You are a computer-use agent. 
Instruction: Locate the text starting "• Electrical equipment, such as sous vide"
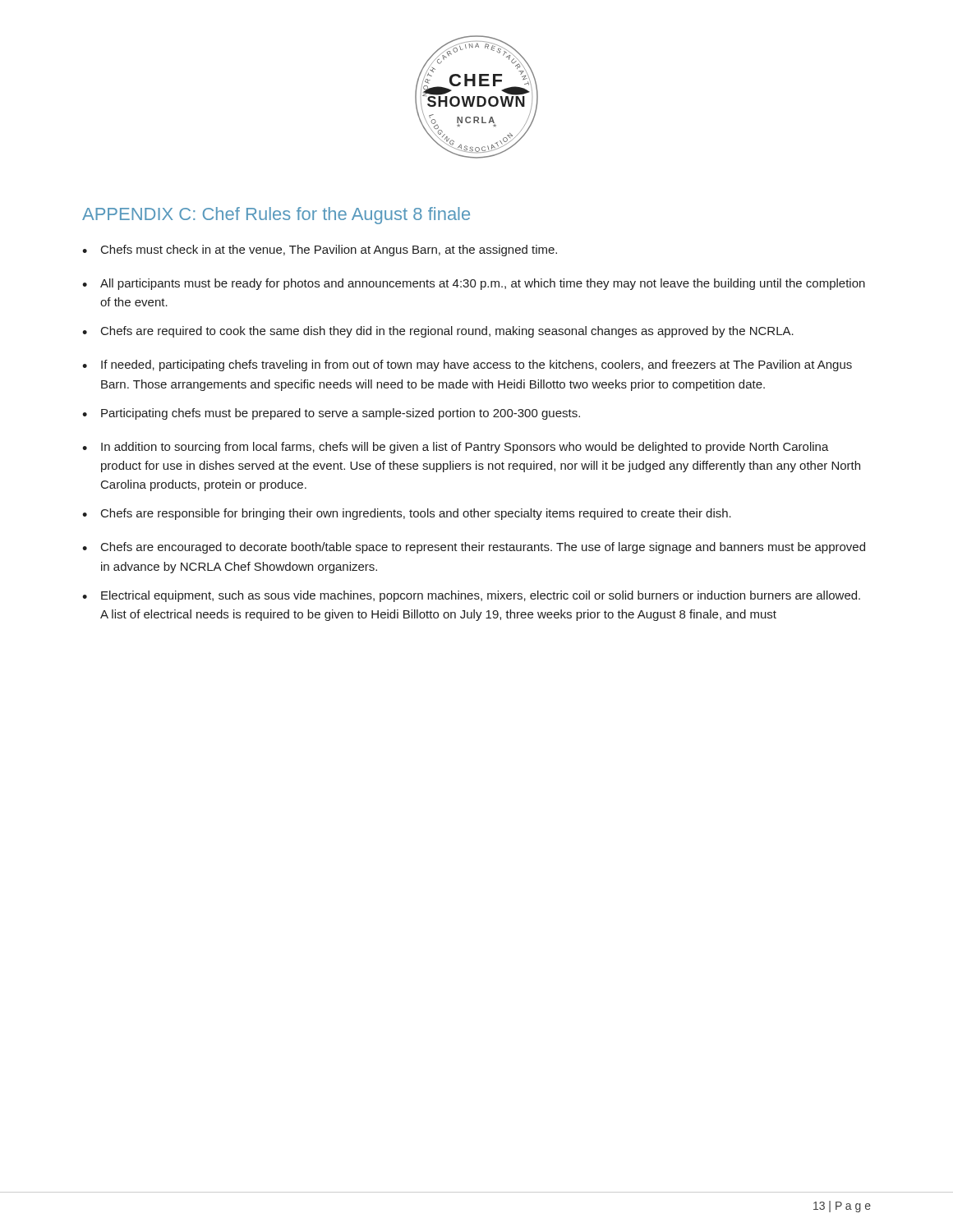tap(476, 605)
